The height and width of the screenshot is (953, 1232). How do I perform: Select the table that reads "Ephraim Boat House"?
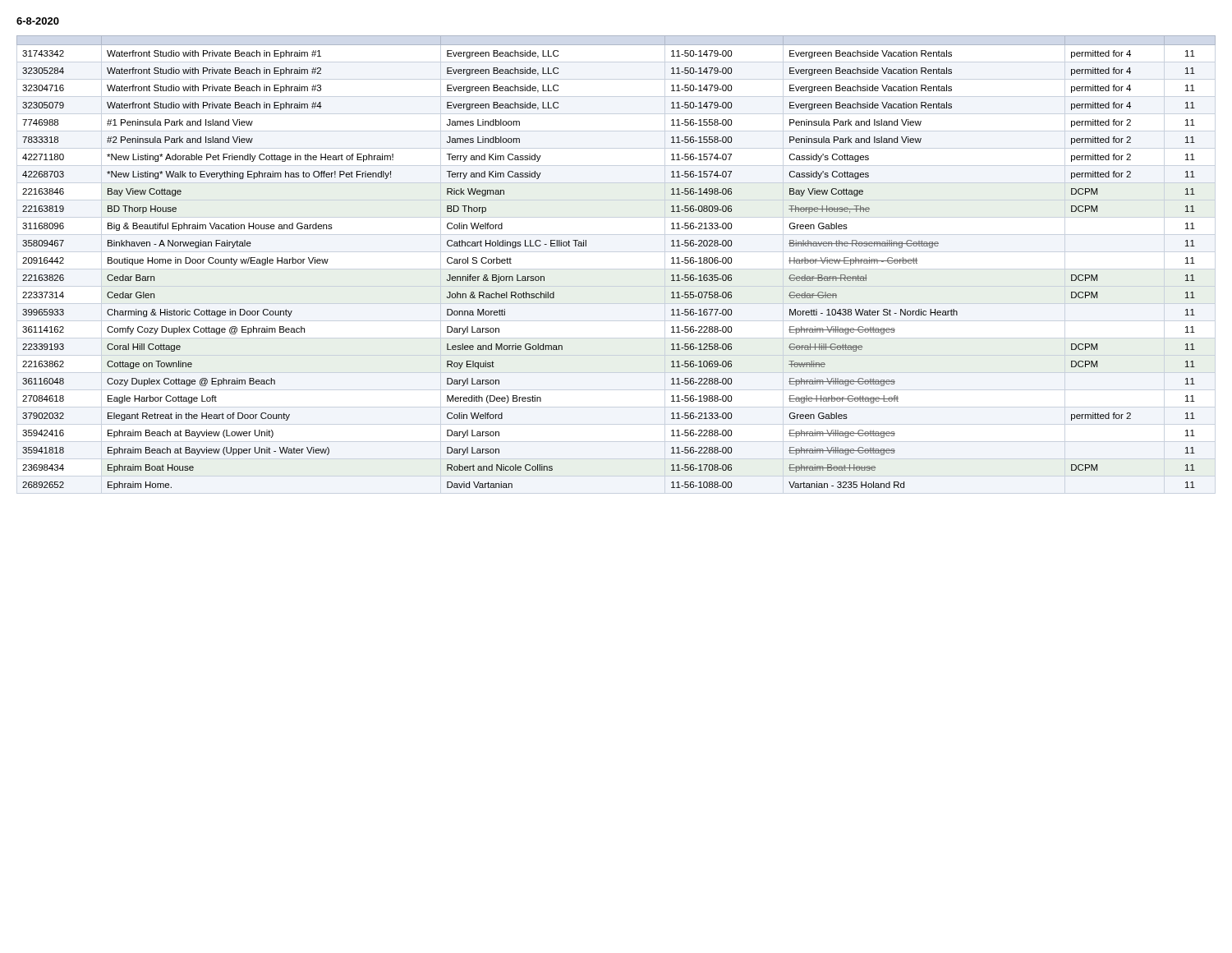[616, 265]
